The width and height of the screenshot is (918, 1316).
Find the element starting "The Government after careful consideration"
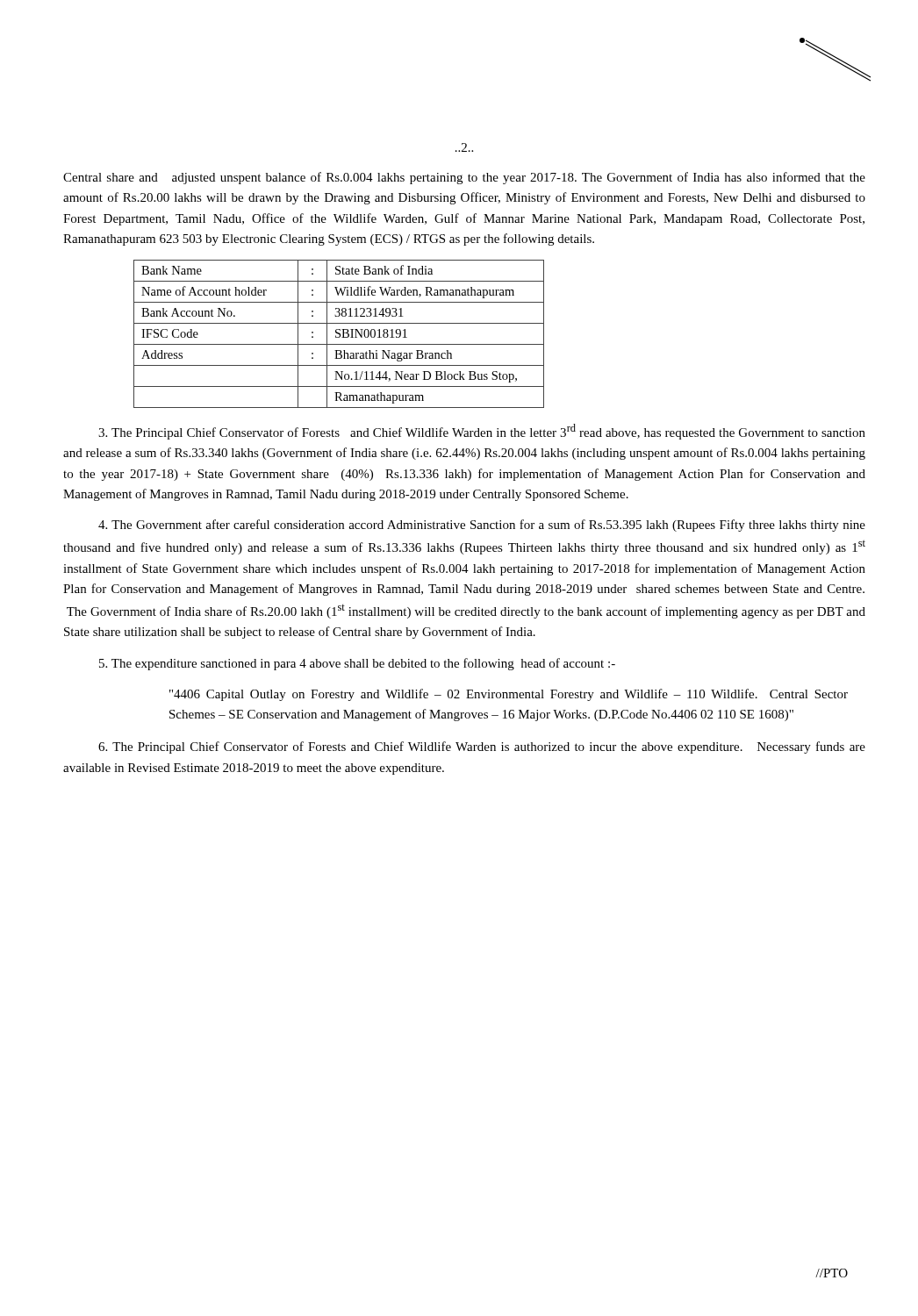[464, 578]
